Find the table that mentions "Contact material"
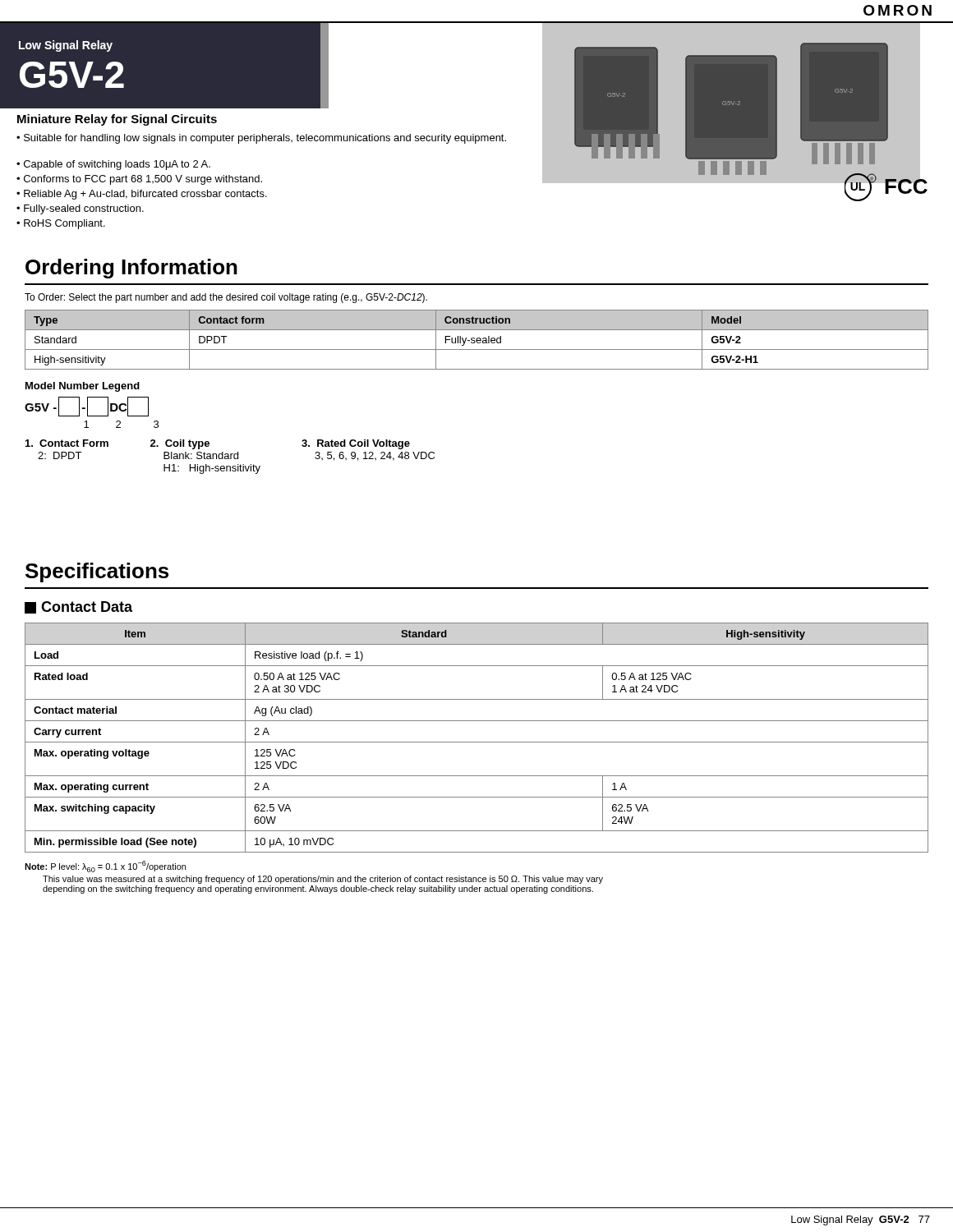Viewport: 953px width, 1232px height. tap(476, 738)
